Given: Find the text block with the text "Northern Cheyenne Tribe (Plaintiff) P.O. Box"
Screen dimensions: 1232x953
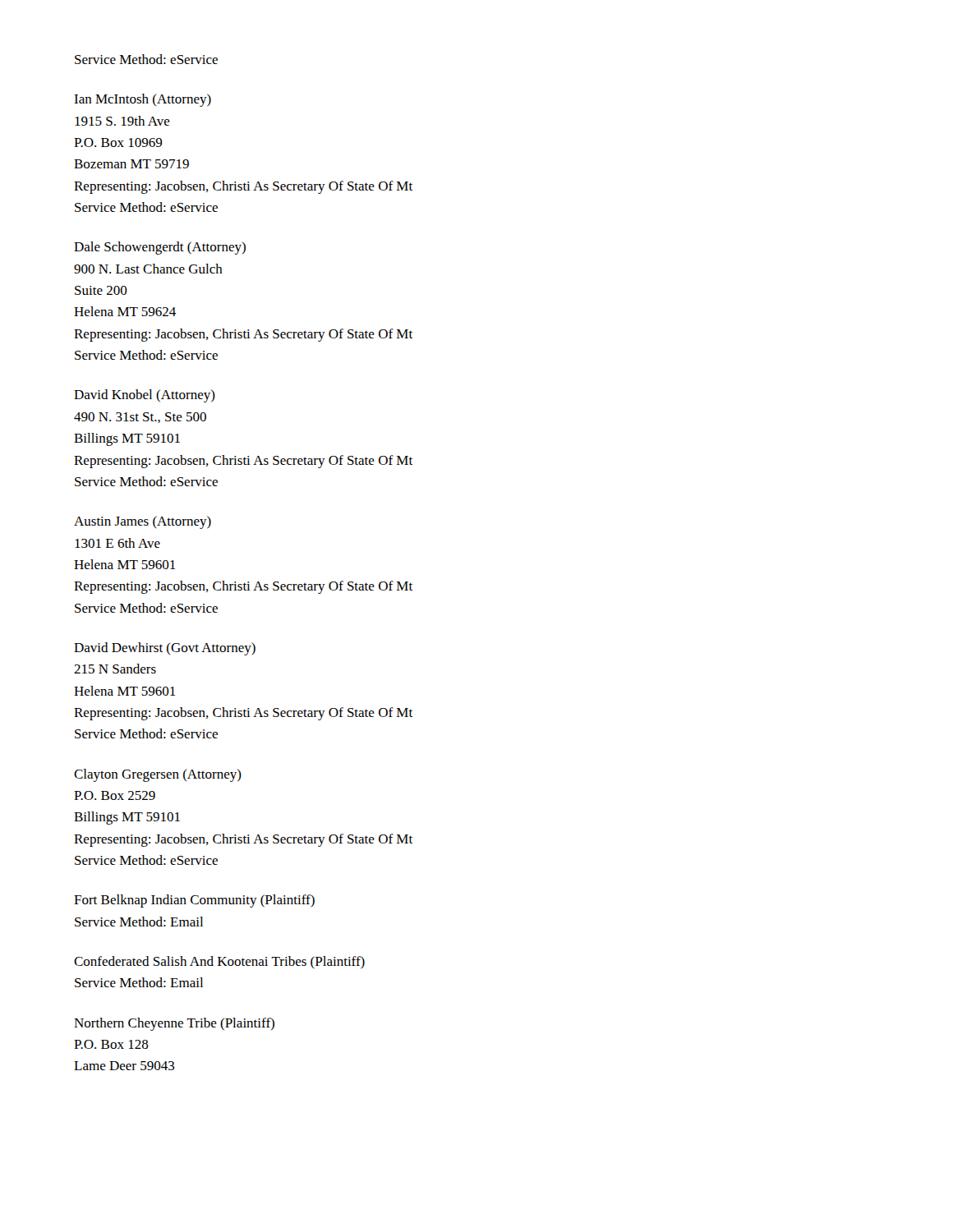Looking at the screenshot, I should 174,1024.
